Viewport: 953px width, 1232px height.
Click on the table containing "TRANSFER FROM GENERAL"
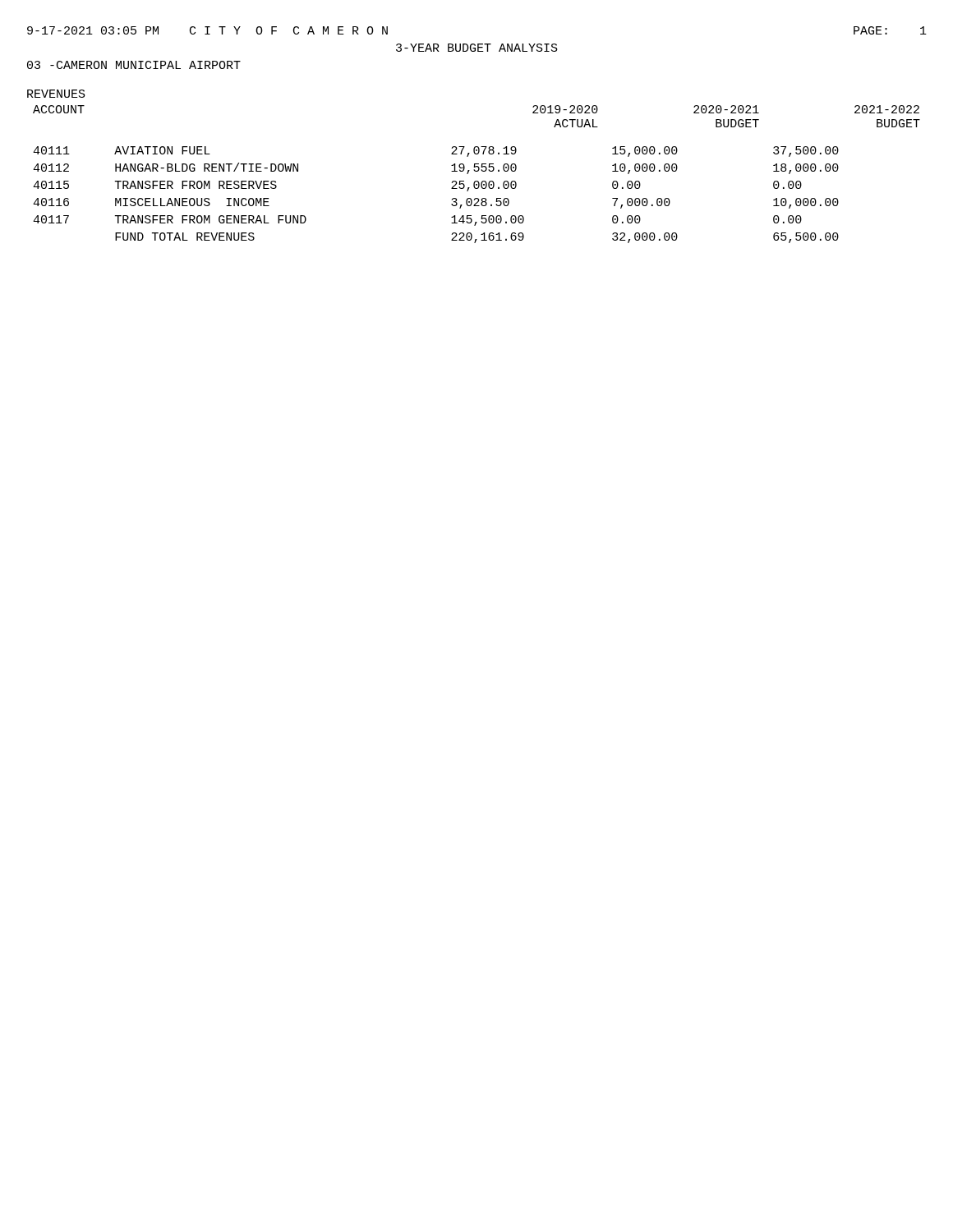coord(476,174)
